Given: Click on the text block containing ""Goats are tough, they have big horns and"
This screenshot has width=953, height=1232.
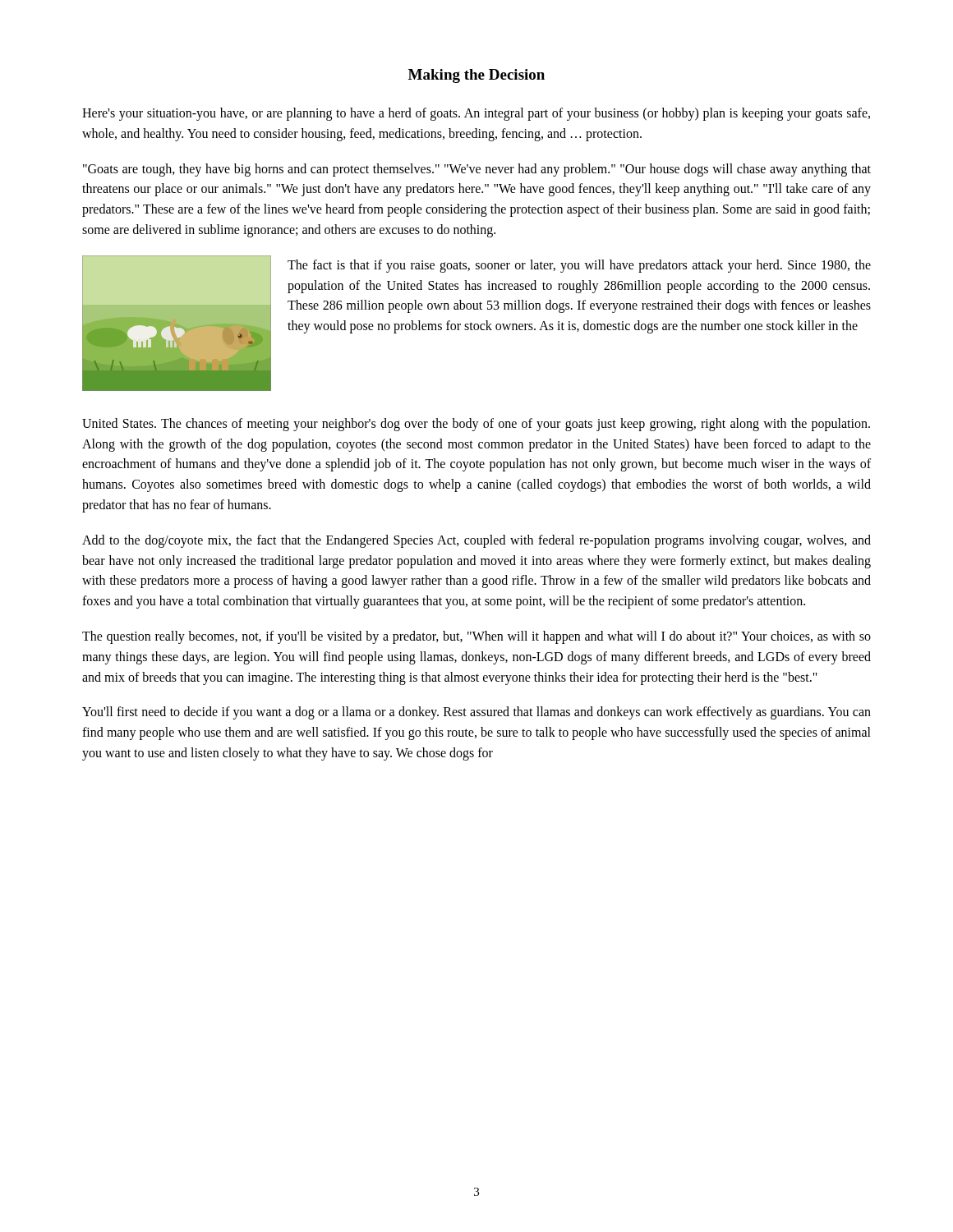Looking at the screenshot, I should [x=476, y=199].
